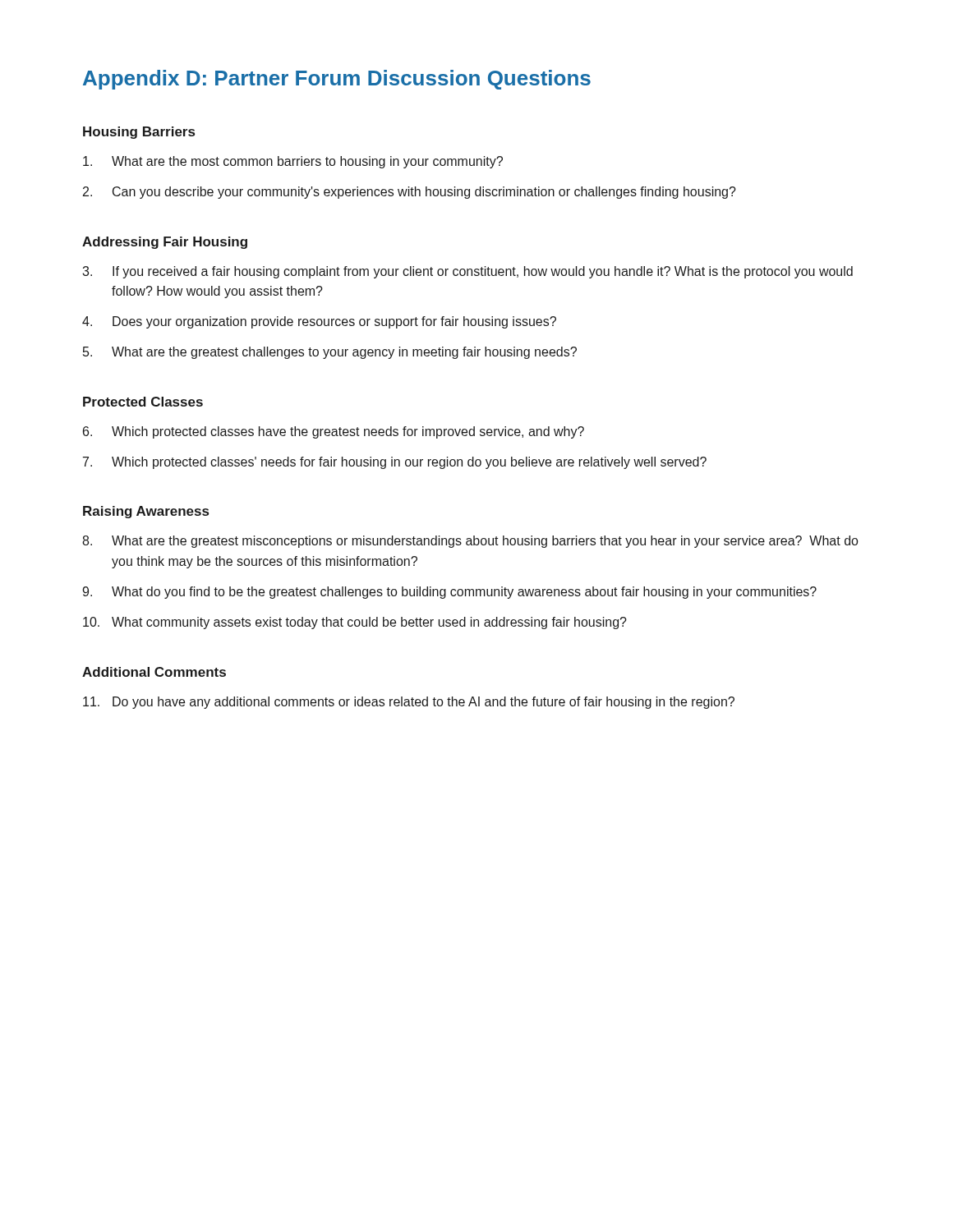Point to the text block starting "7. Which protected classes' needs for fair"
The width and height of the screenshot is (953, 1232).
click(x=476, y=462)
